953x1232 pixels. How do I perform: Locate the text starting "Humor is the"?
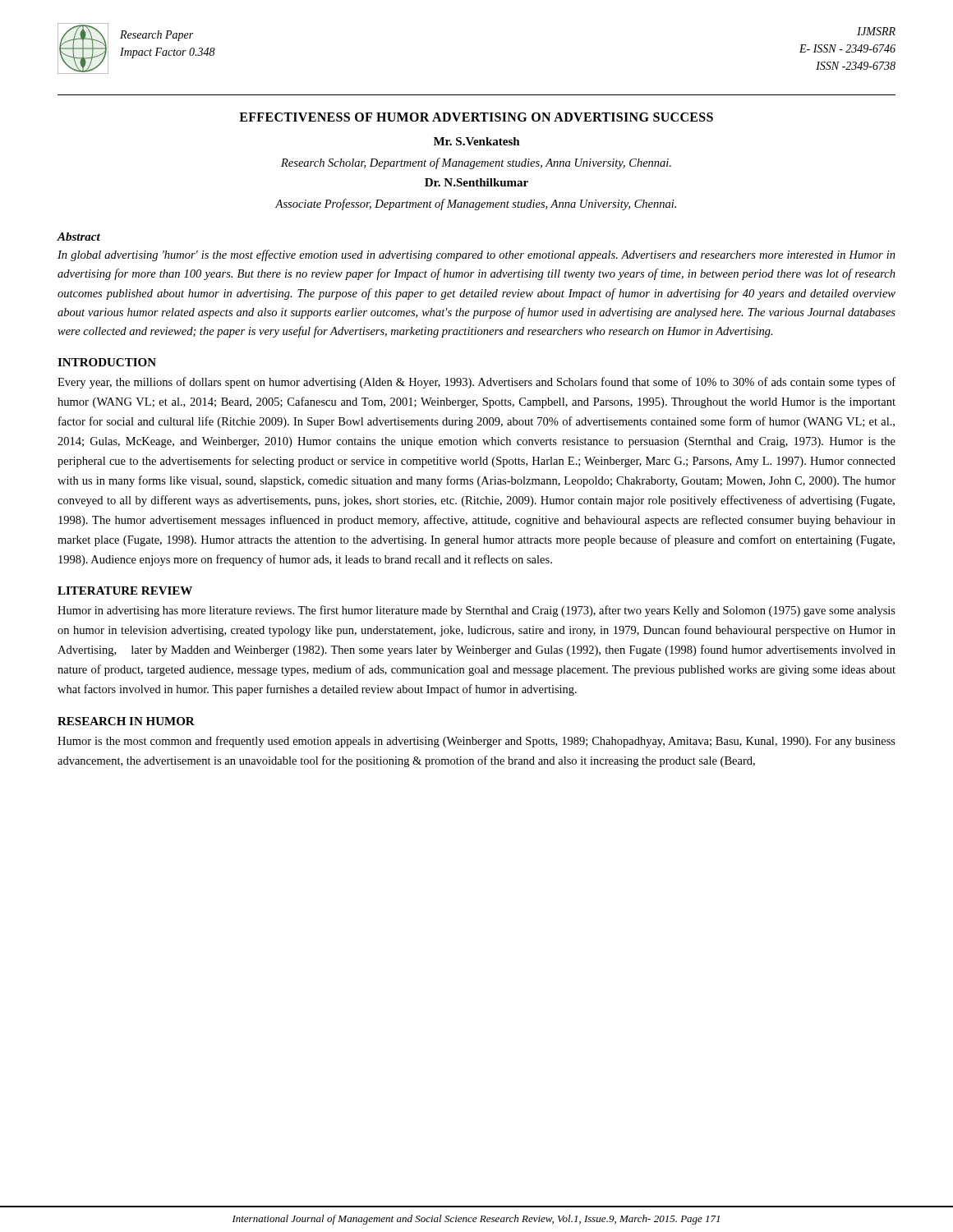point(476,751)
